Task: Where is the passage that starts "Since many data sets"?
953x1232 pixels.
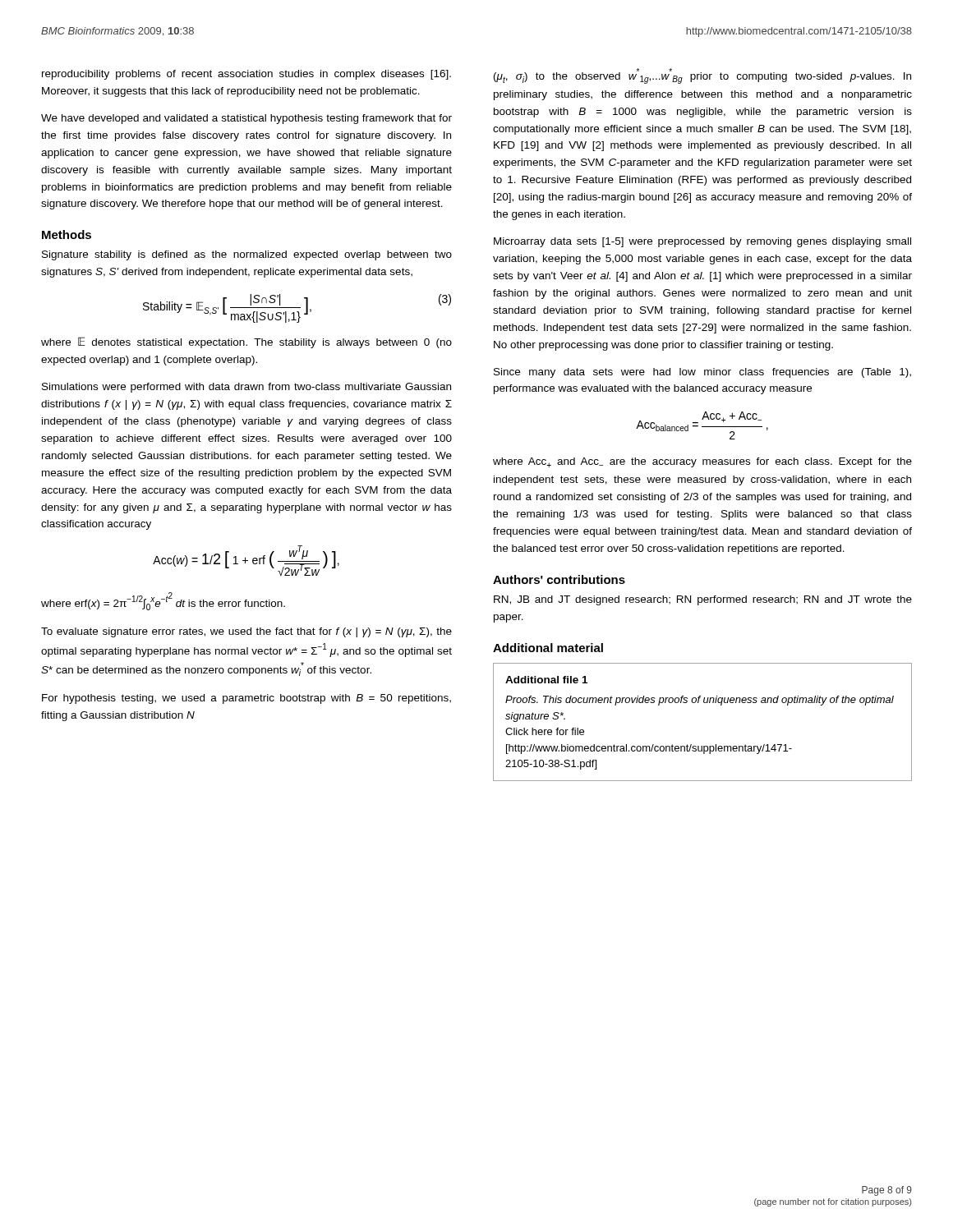Action: (702, 380)
